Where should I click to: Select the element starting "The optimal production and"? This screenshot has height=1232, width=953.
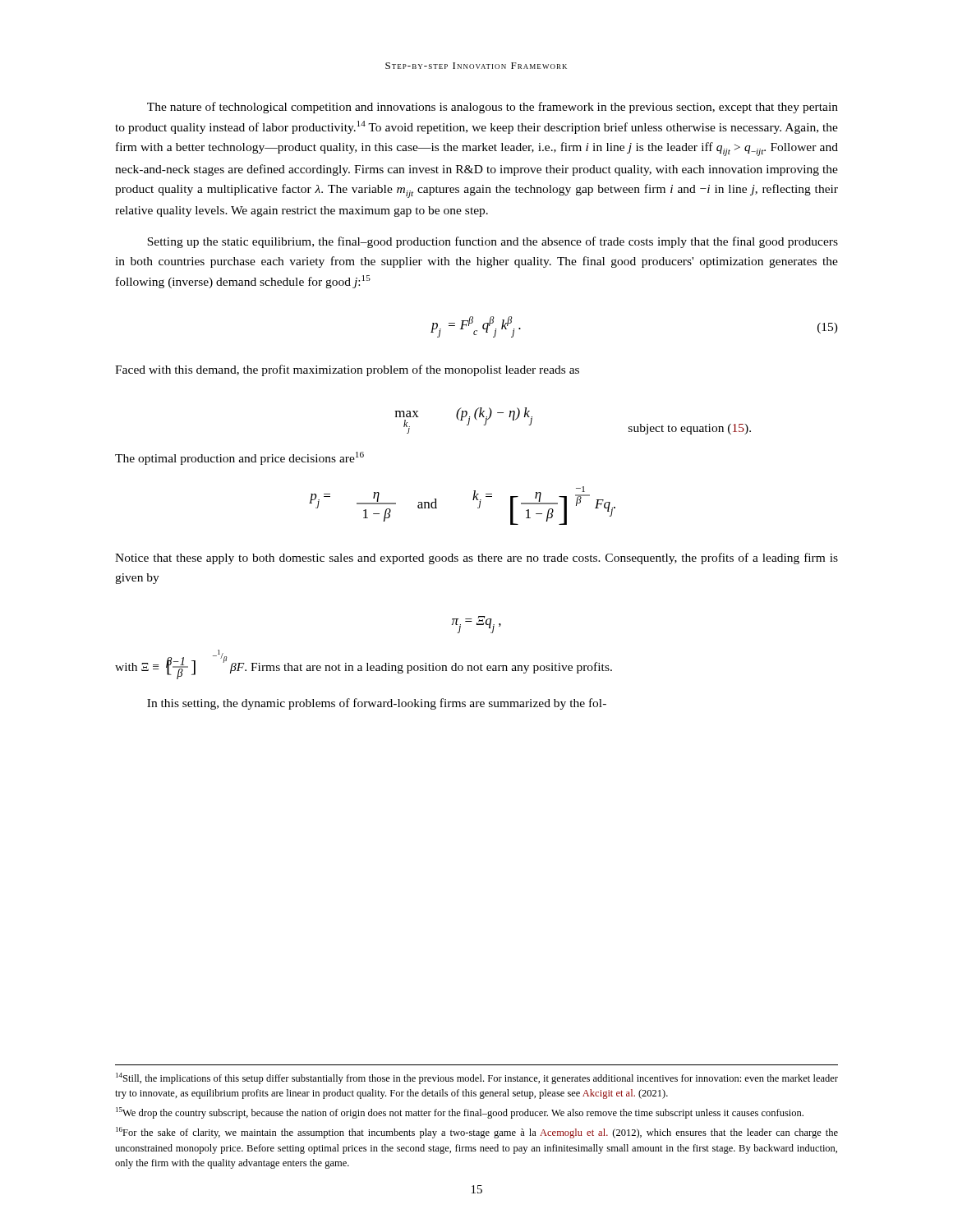(239, 458)
